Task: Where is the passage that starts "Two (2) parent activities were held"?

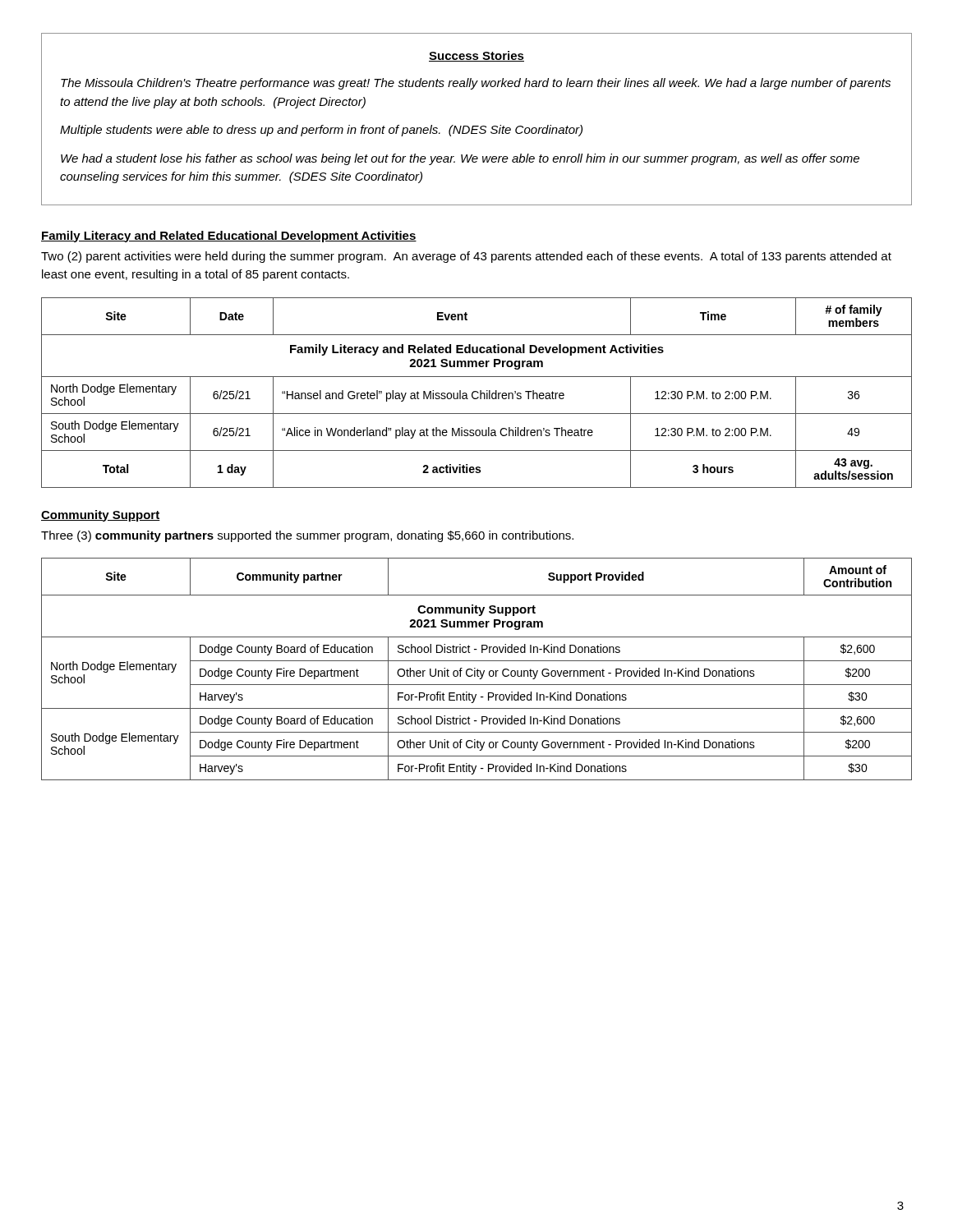Action: tap(466, 265)
